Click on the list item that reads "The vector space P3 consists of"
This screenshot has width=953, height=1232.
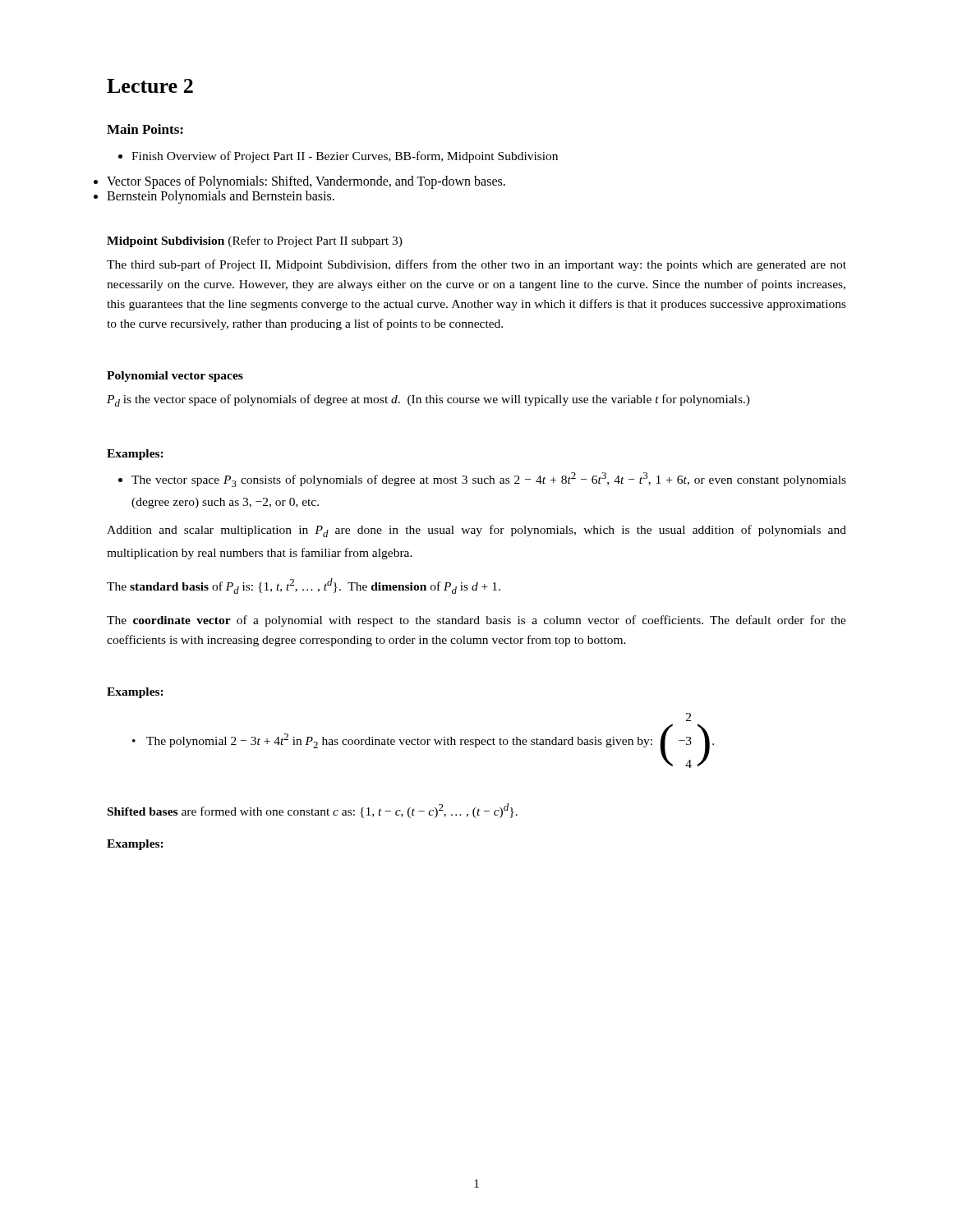(476, 490)
